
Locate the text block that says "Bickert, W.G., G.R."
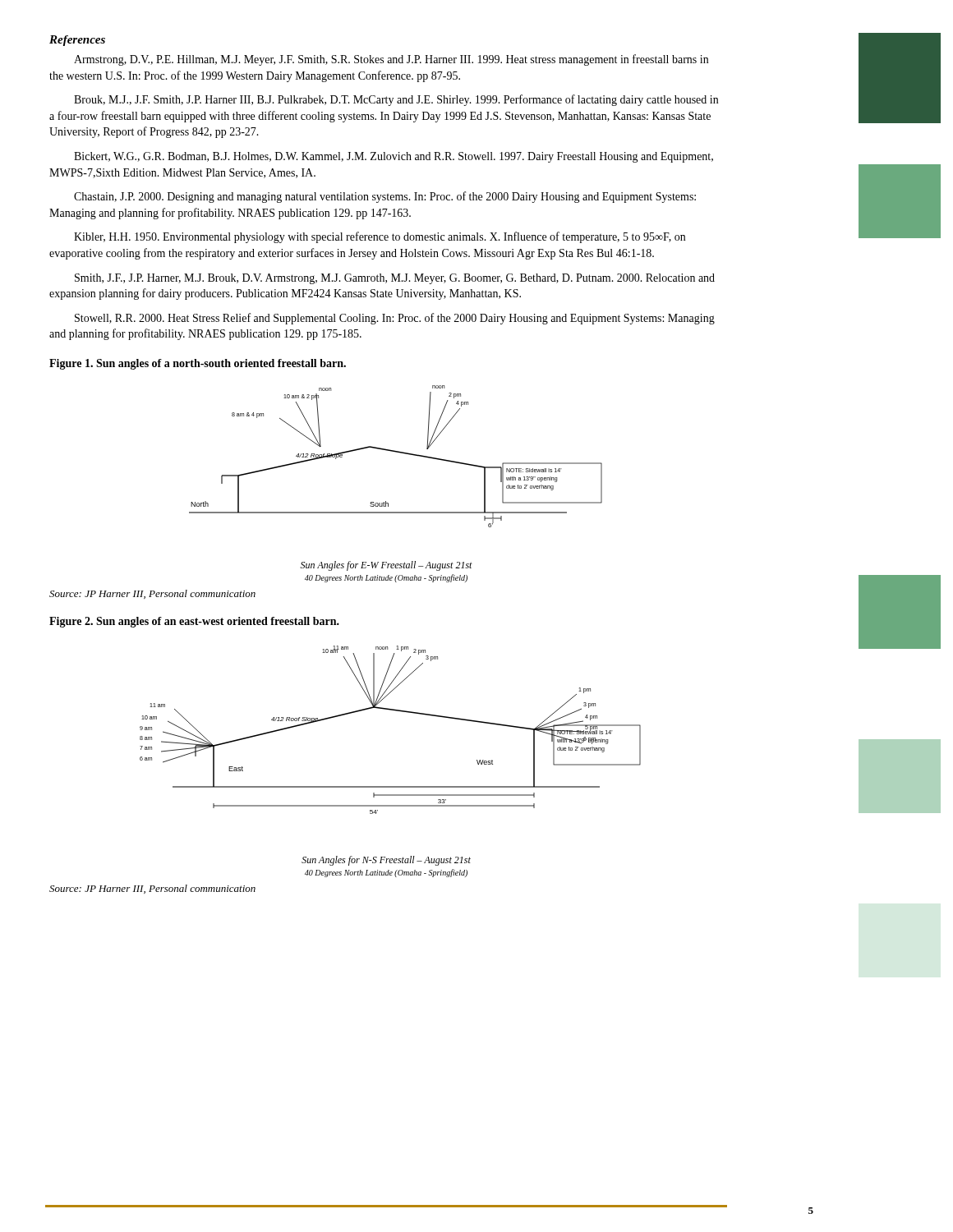coord(381,164)
